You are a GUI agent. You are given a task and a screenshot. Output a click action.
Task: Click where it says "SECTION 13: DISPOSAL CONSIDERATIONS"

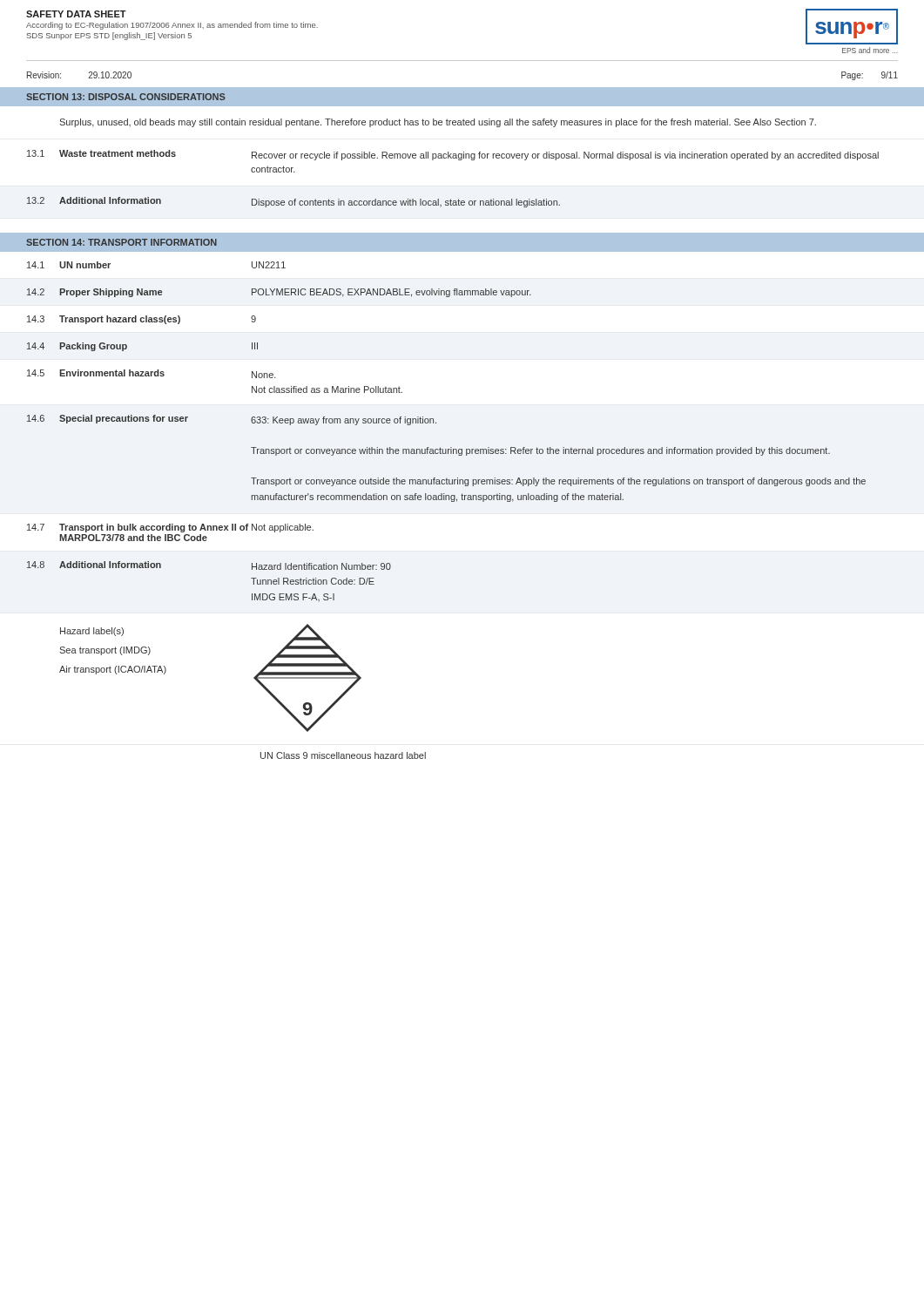click(x=126, y=97)
